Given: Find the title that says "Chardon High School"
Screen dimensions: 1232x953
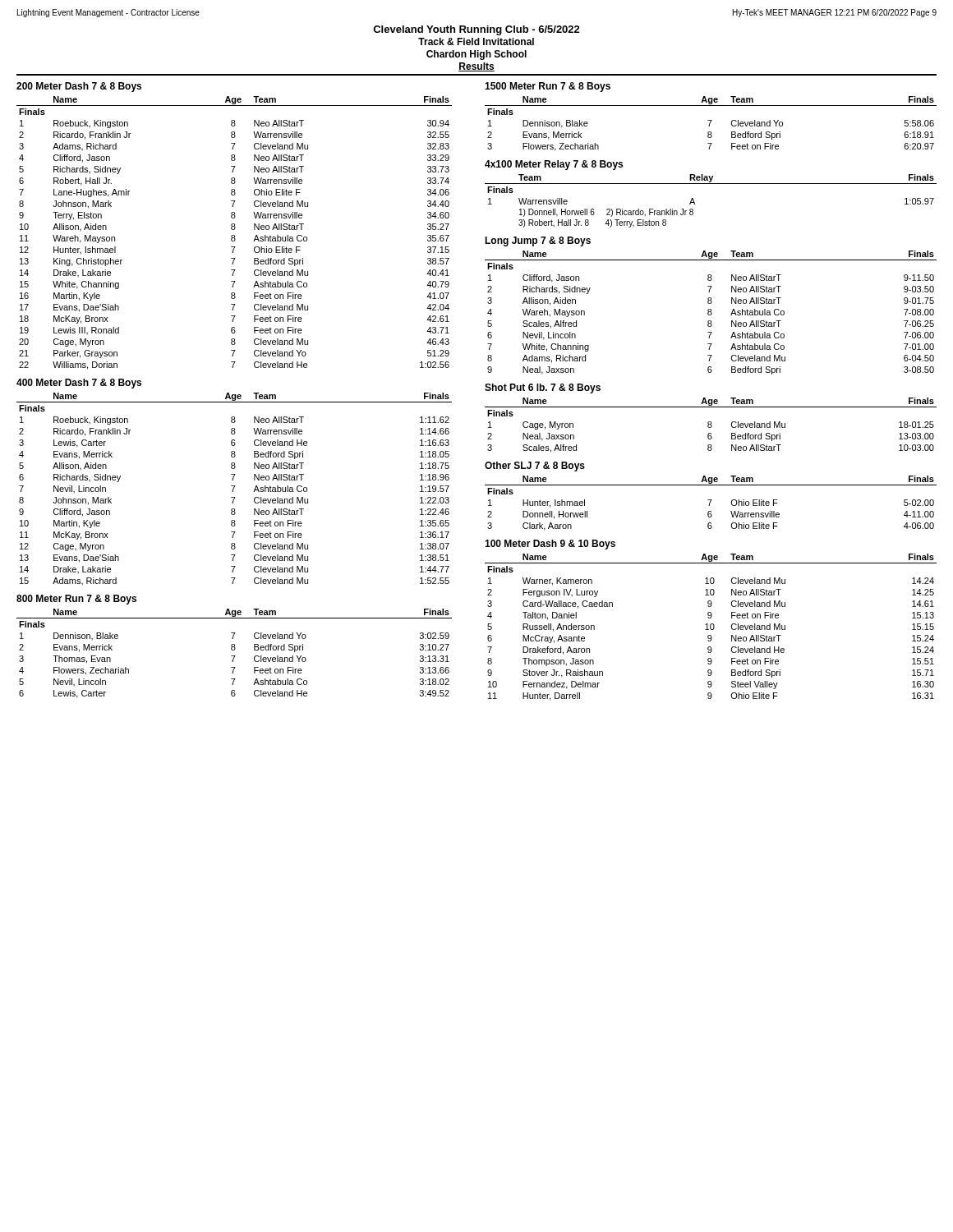Looking at the screenshot, I should (x=476, y=54).
